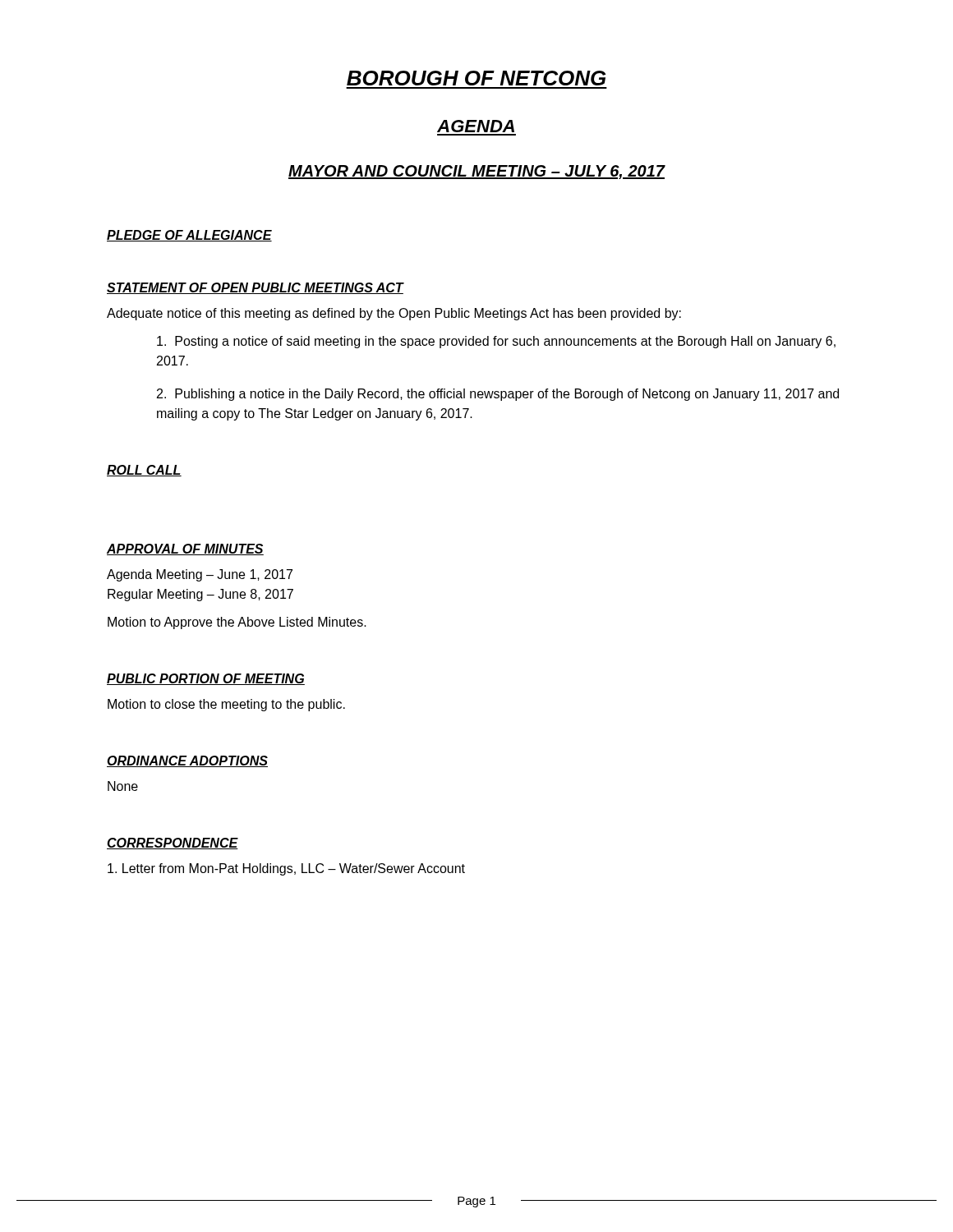Navigate to the region starting "Motion to Approve the Above"
Image resolution: width=953 pixels, height=1232 pixels.
click(237, 622)
